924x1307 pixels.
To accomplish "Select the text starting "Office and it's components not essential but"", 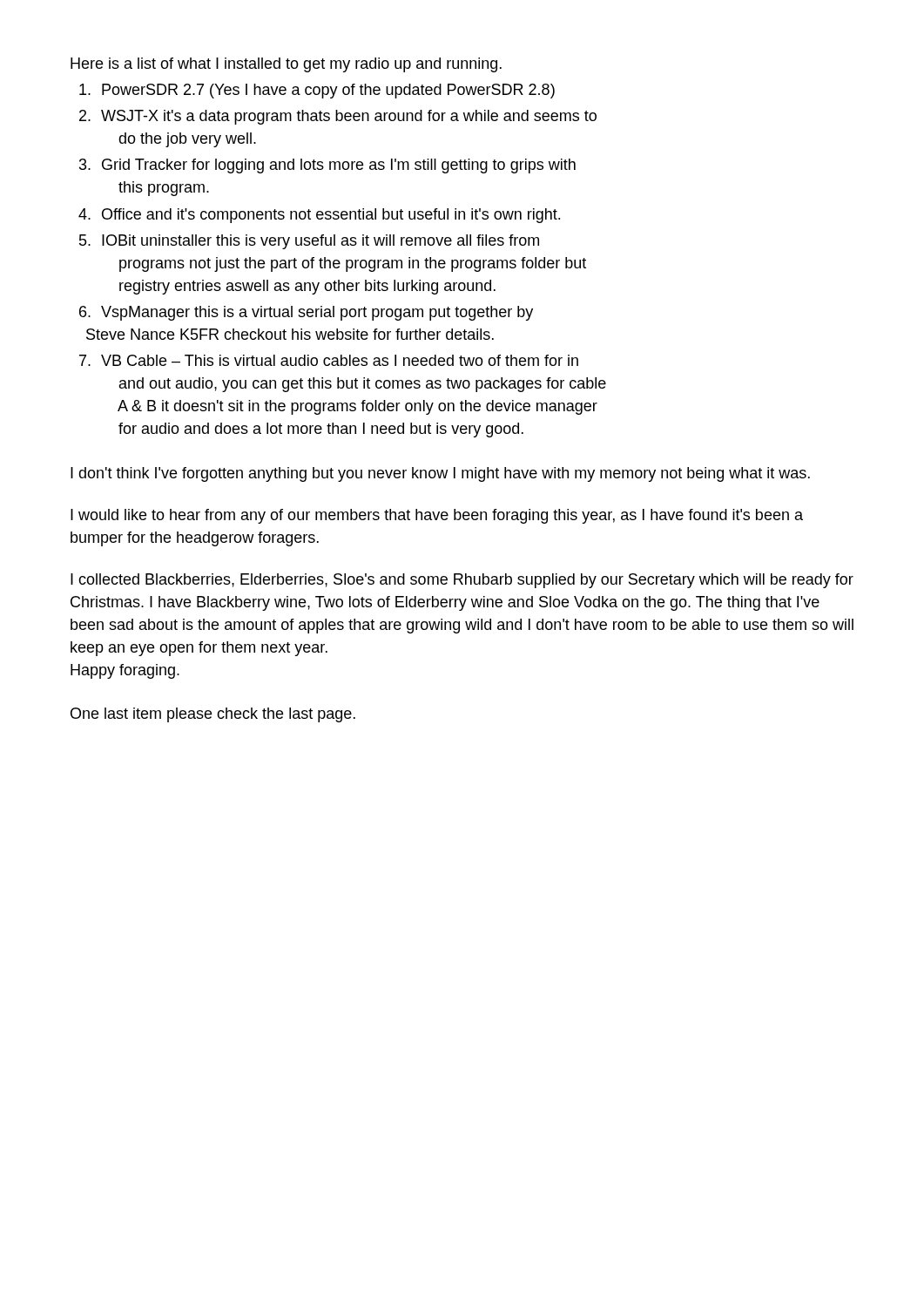I will 475,214.
